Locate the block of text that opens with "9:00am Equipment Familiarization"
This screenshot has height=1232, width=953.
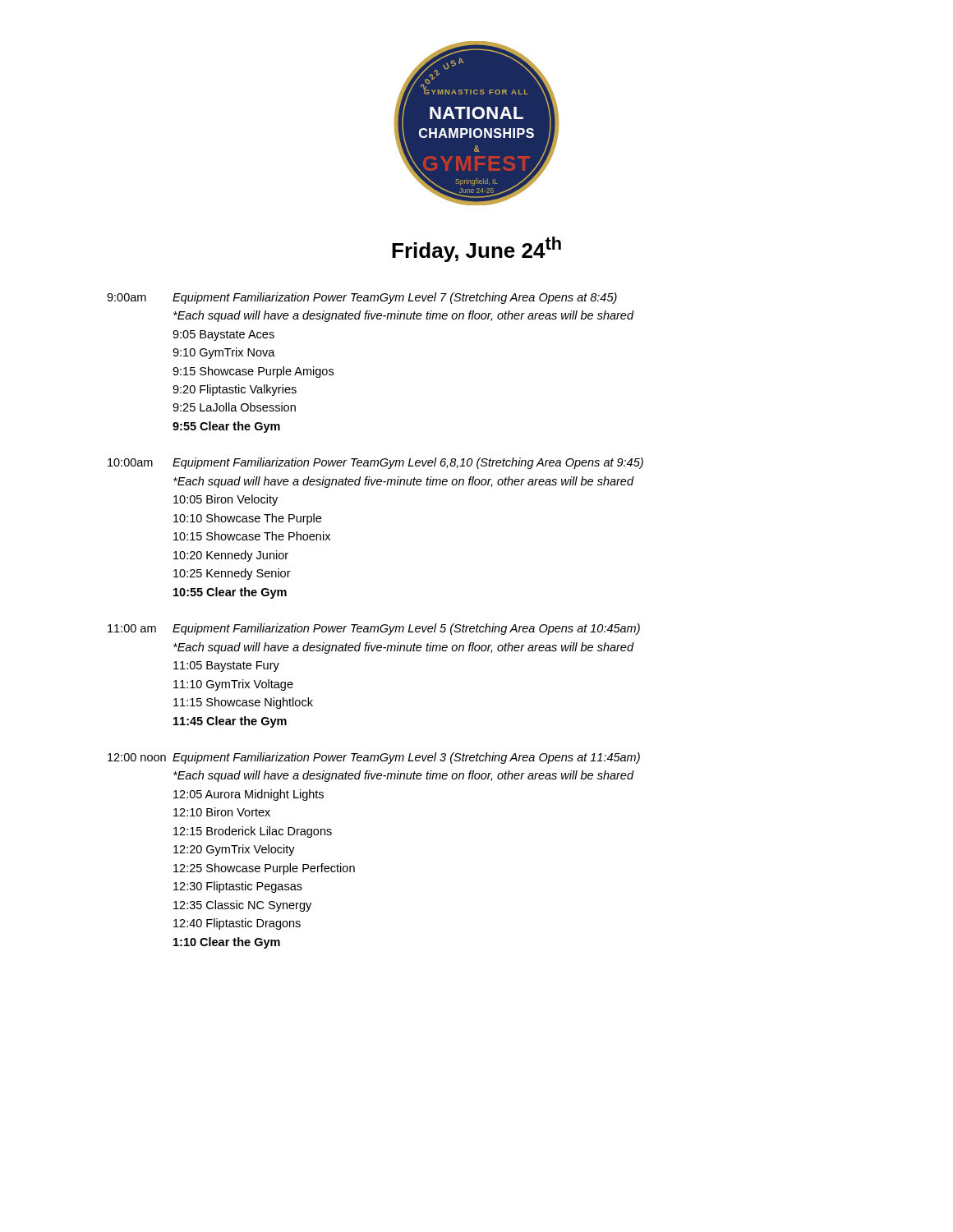coord(362,298)
